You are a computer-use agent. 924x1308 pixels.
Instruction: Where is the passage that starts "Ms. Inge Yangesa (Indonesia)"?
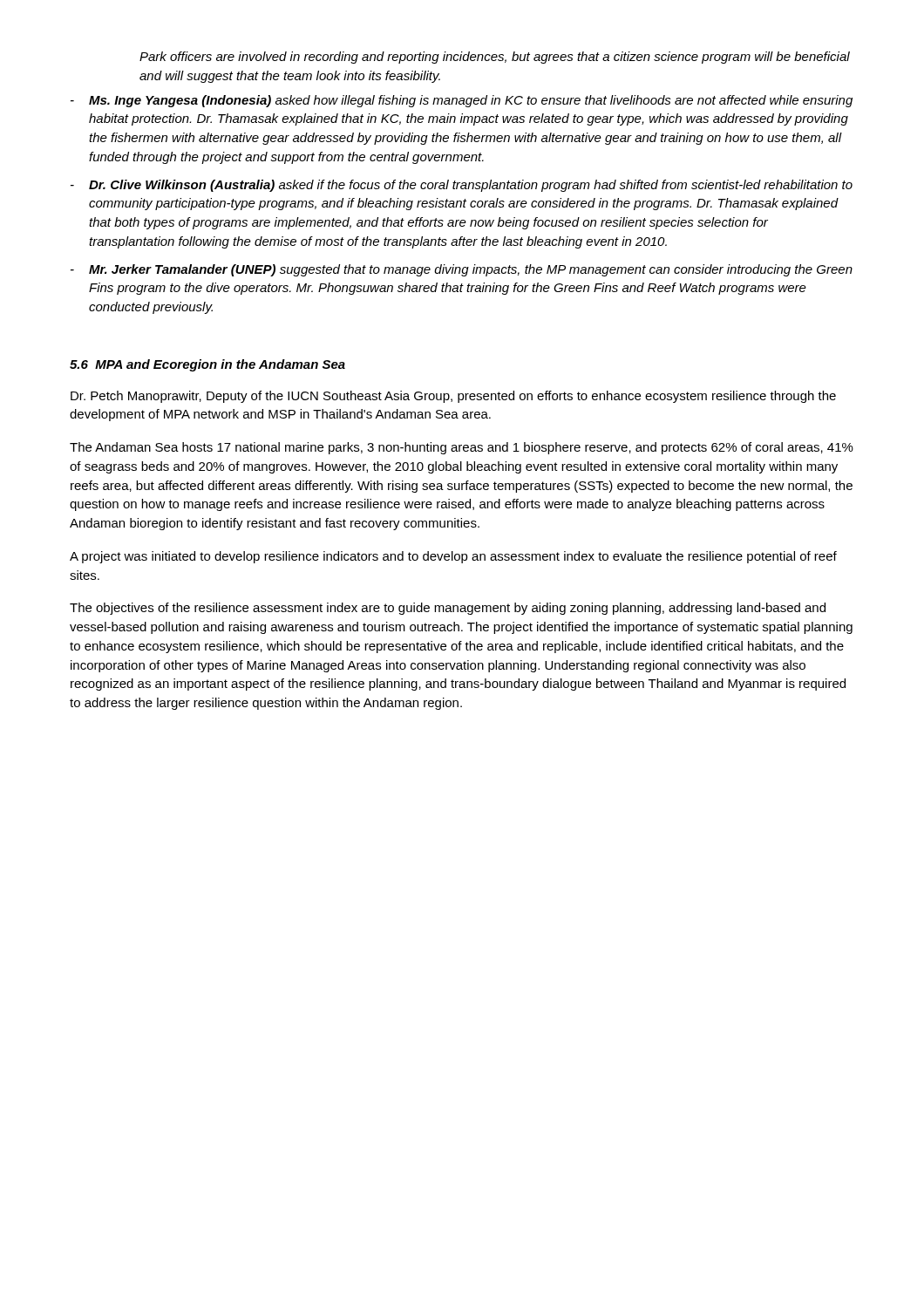pyautogui.click(x=471, y=128)
